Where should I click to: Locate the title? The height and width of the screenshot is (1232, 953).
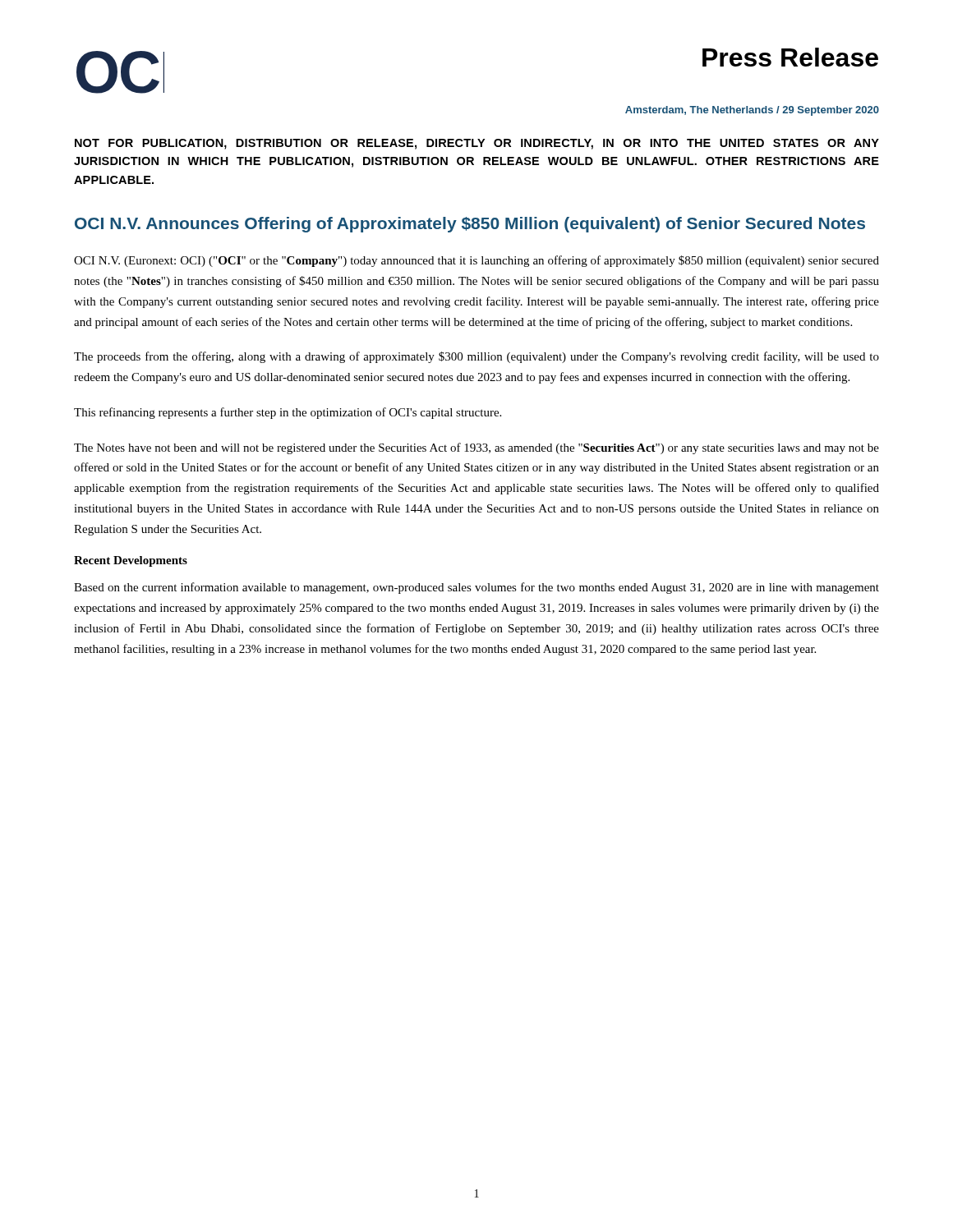[790, 58]
